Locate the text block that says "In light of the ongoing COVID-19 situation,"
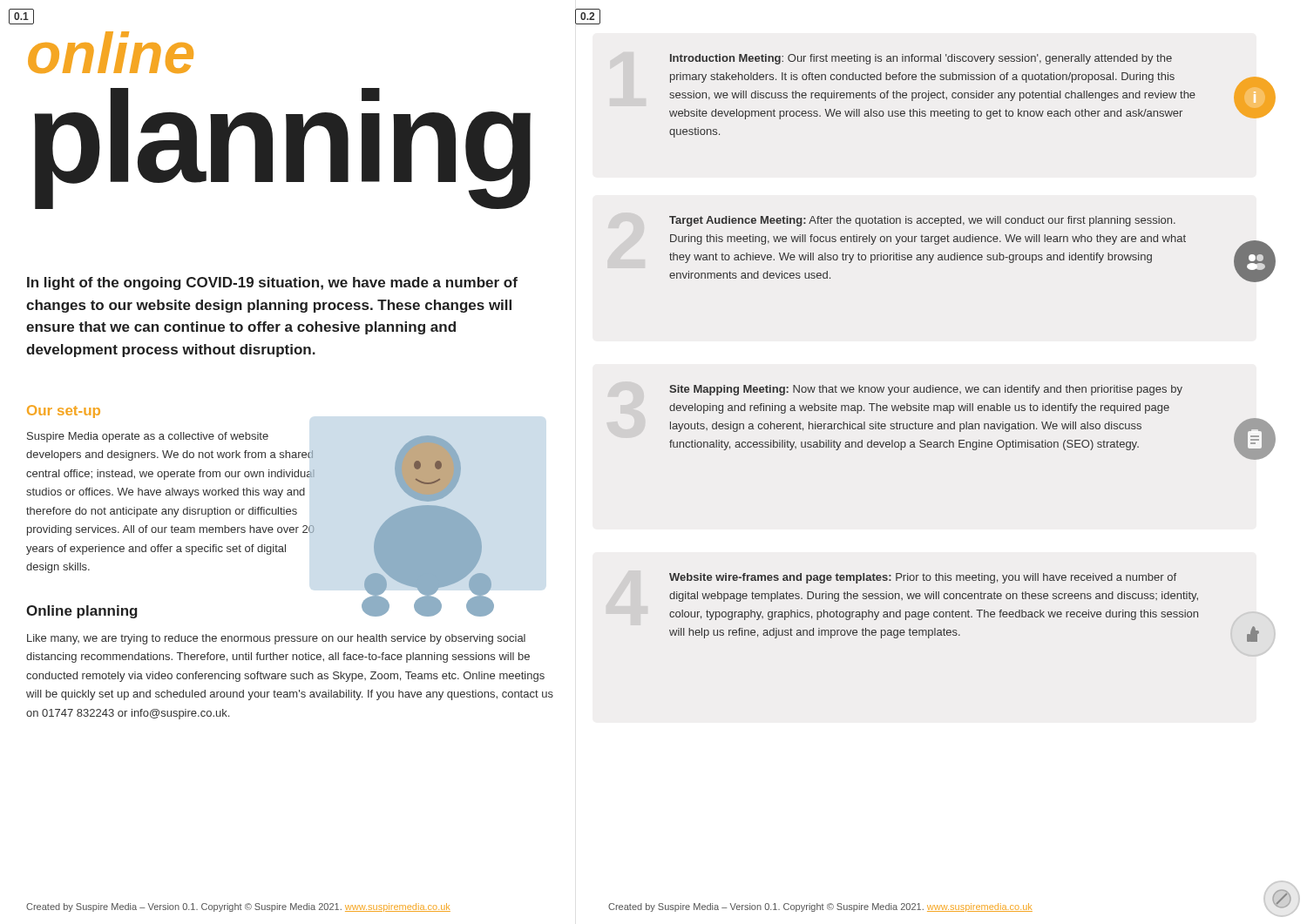Viewport: 1307px width, 924px height. tap(272, 316)
